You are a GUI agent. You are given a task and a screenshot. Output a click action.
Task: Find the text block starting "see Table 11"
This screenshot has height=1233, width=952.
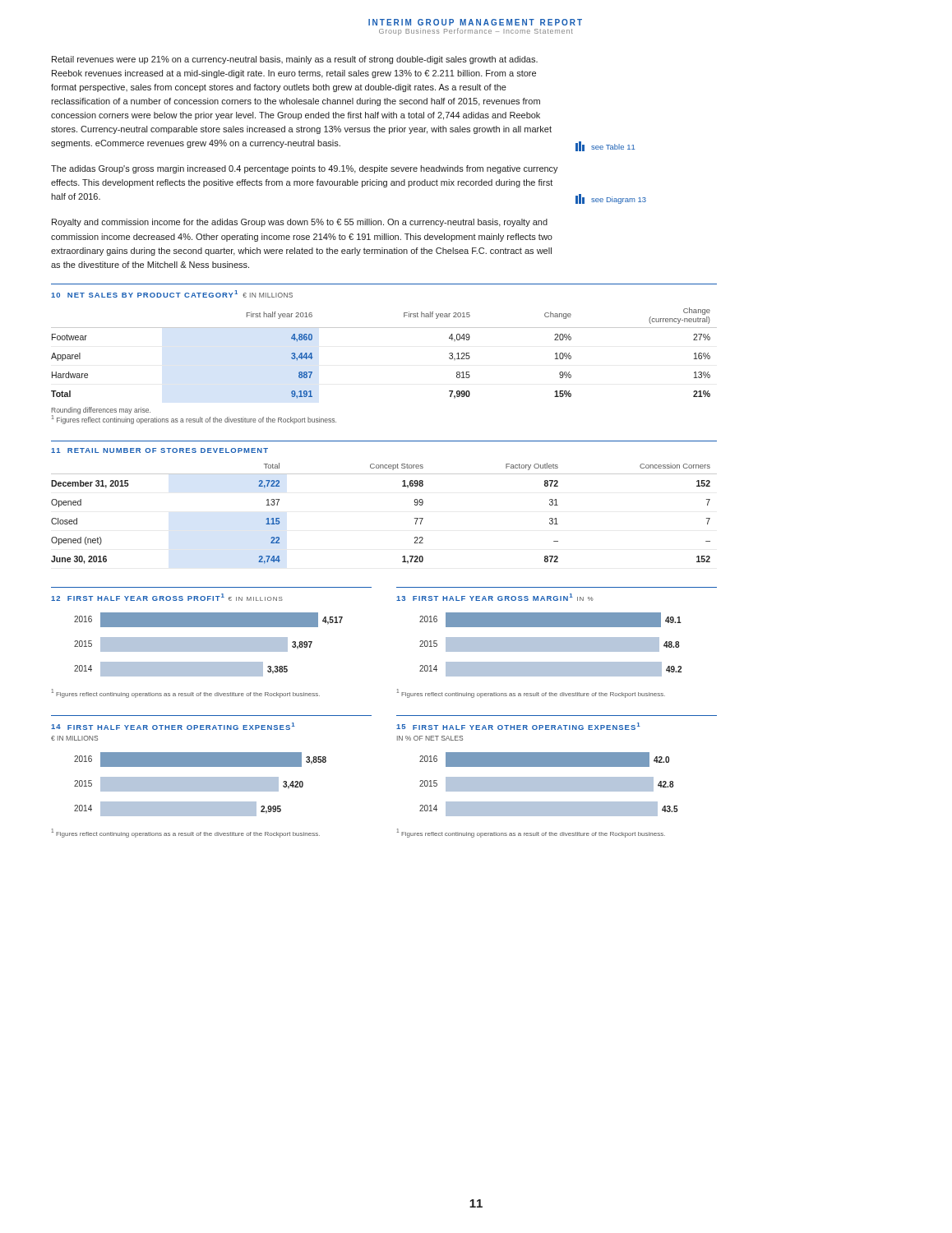pyautogui.click(x=605, y=146)
